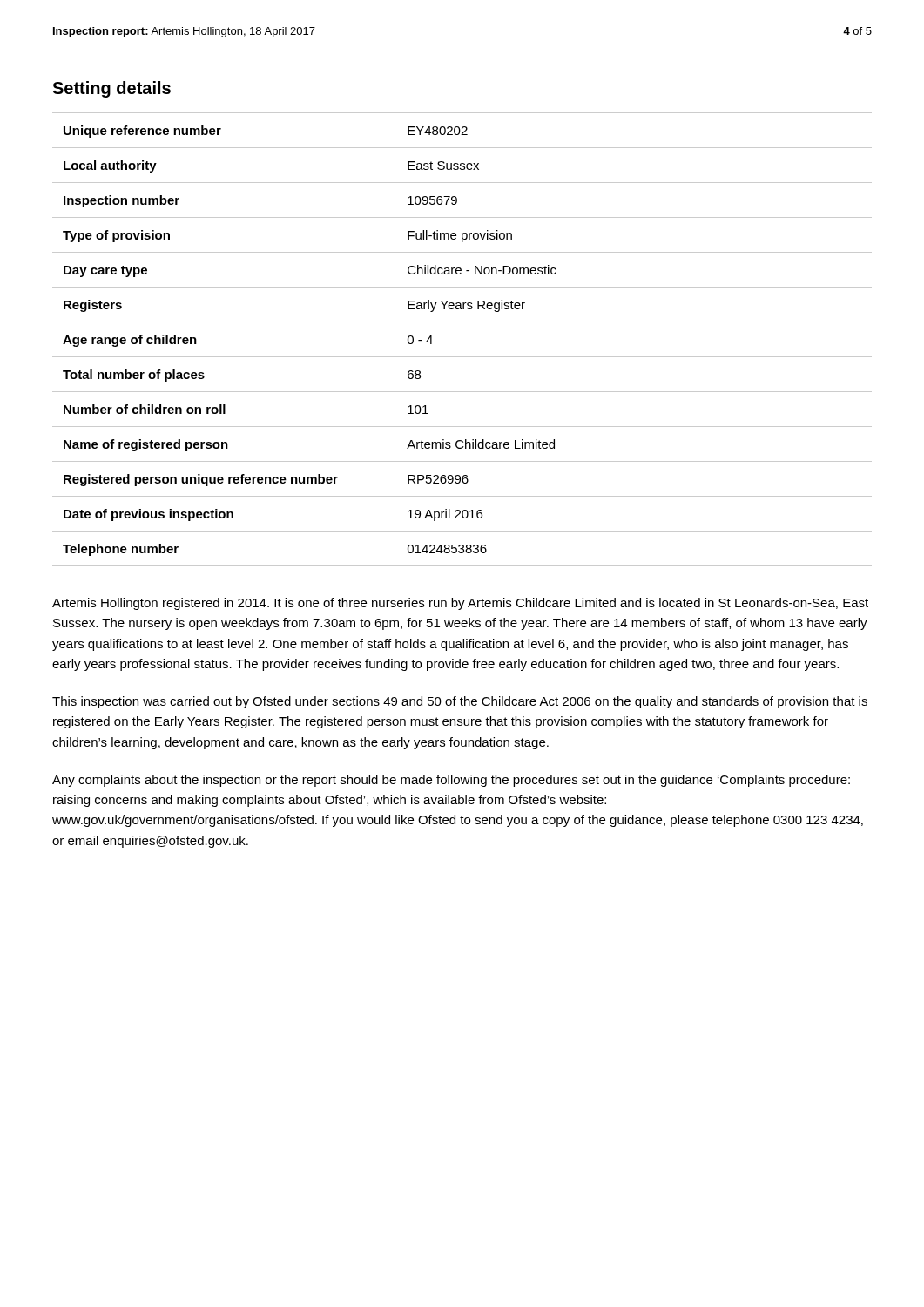
Task: Click on the table containing "Artemis Childcare Limited"
Action: pyautogui.click(x=462, y=339)
